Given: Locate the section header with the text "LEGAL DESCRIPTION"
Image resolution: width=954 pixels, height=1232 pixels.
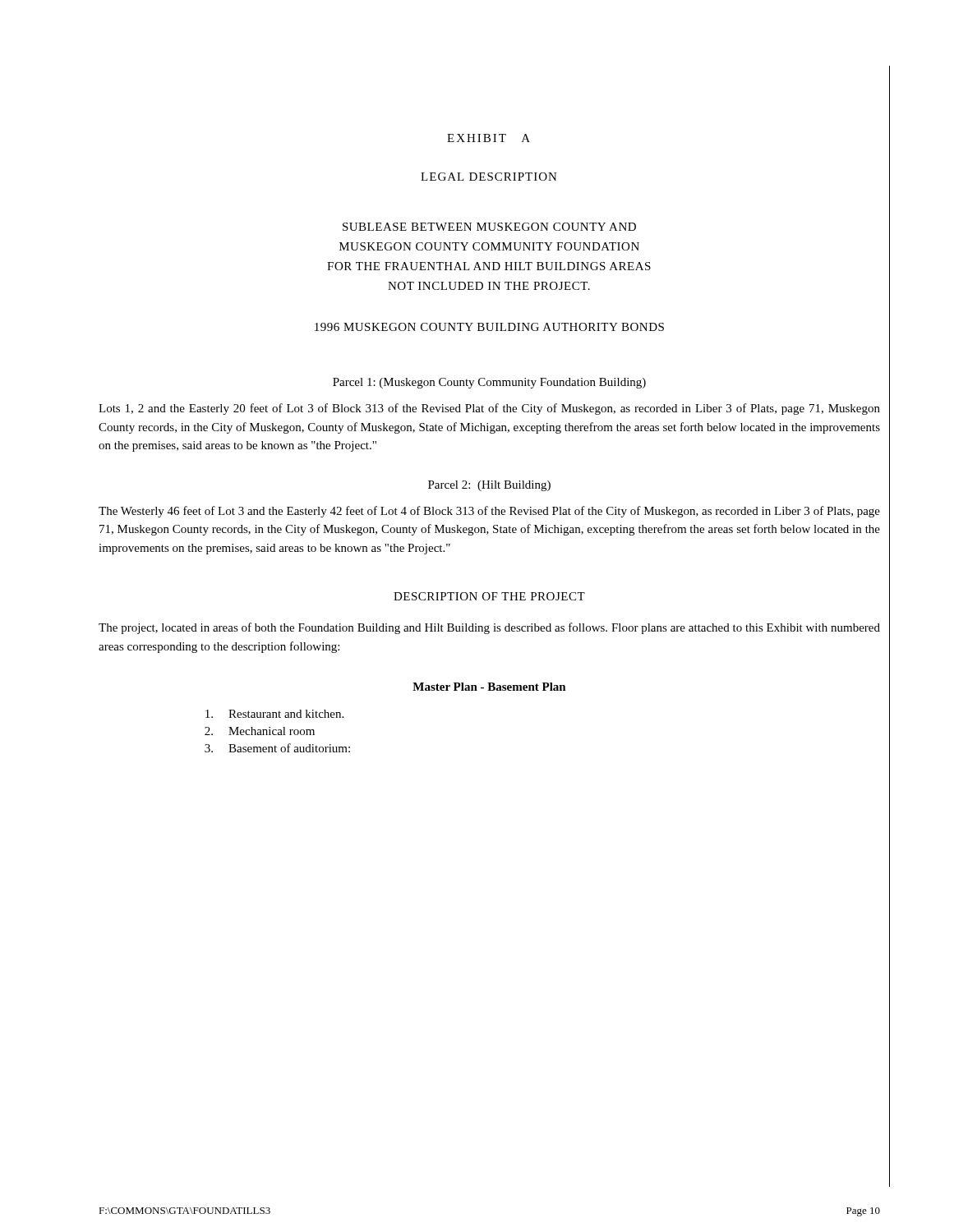Looking at the screenshot, I should 489,177.
